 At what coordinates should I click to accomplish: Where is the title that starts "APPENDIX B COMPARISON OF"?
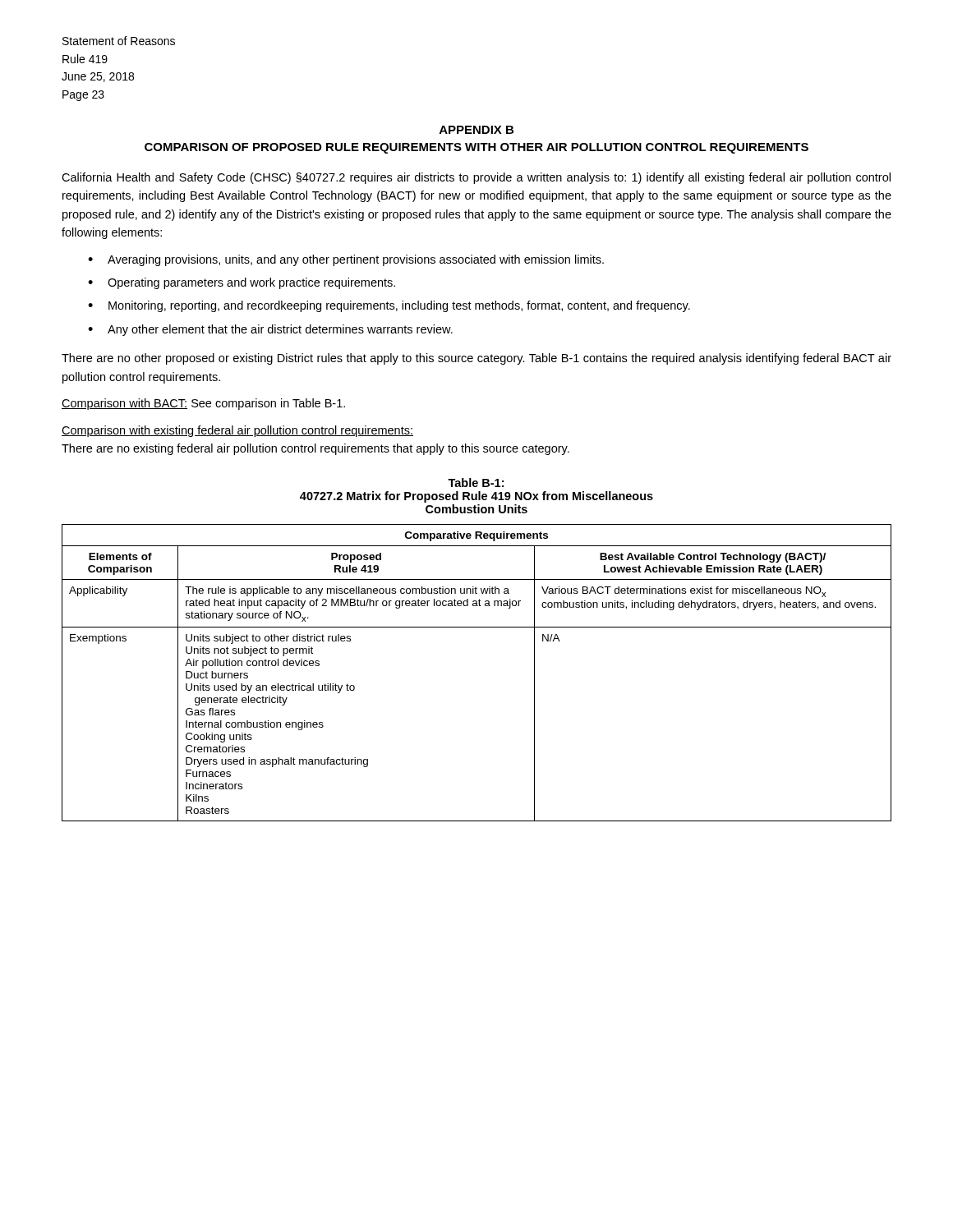click(x=476, y=138)
